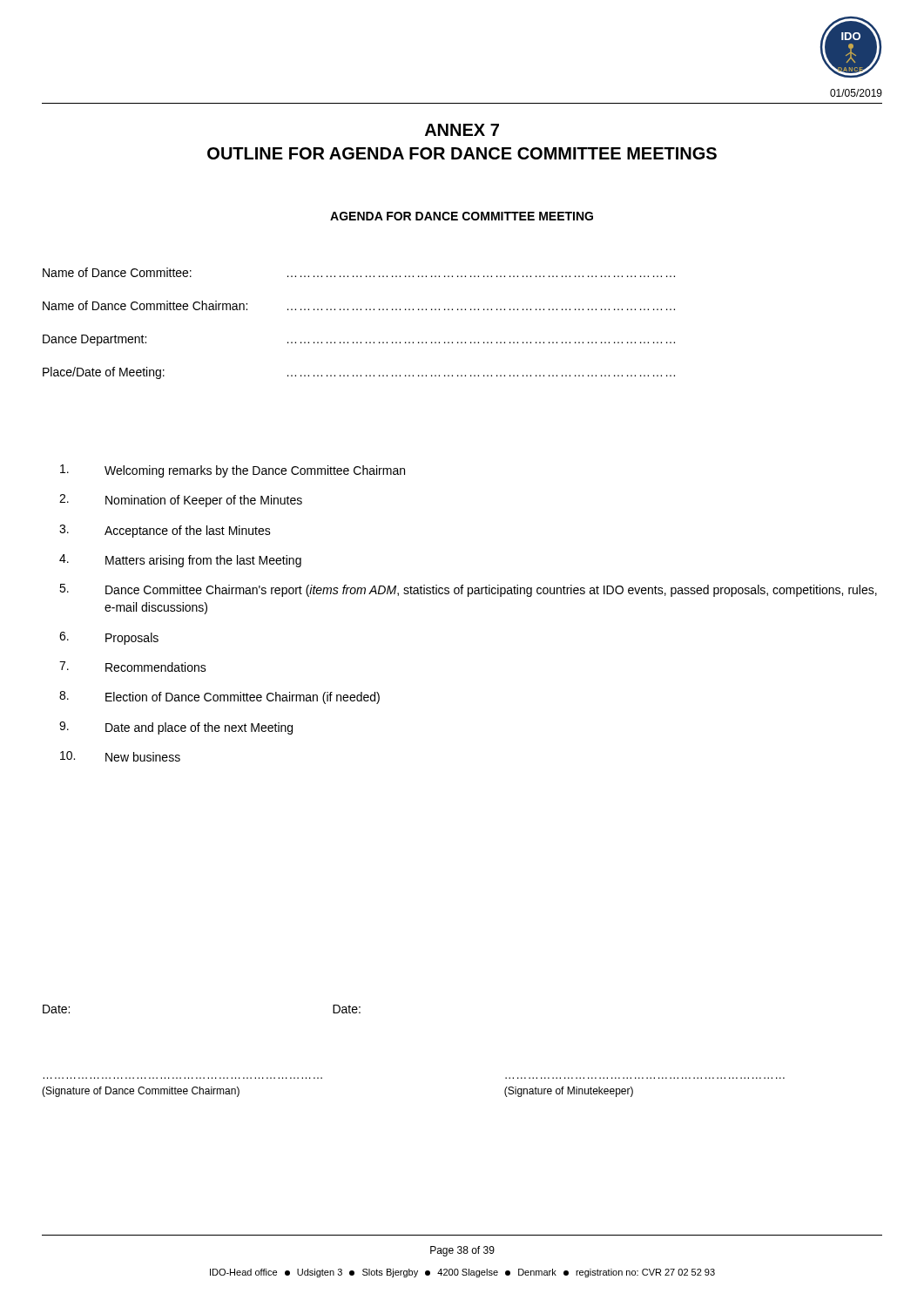Point to the element starting "Welcoming remarks by"
The height and width of the screenshot is (1307, 924).
coord(233,471)
